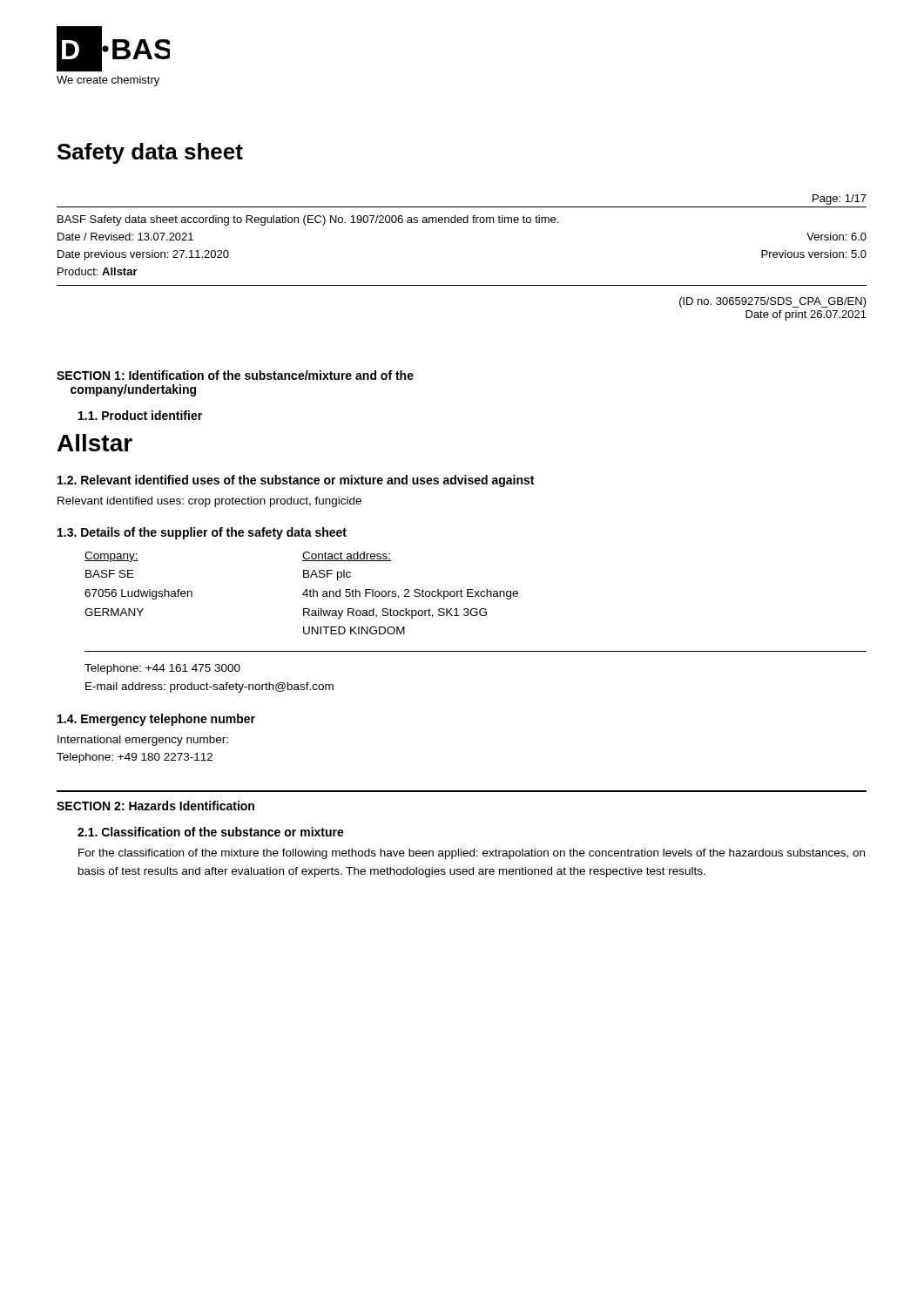Locate the text "Date of print 26.07.2021"
Viewport: 924px width, 1307px height.
806,314
